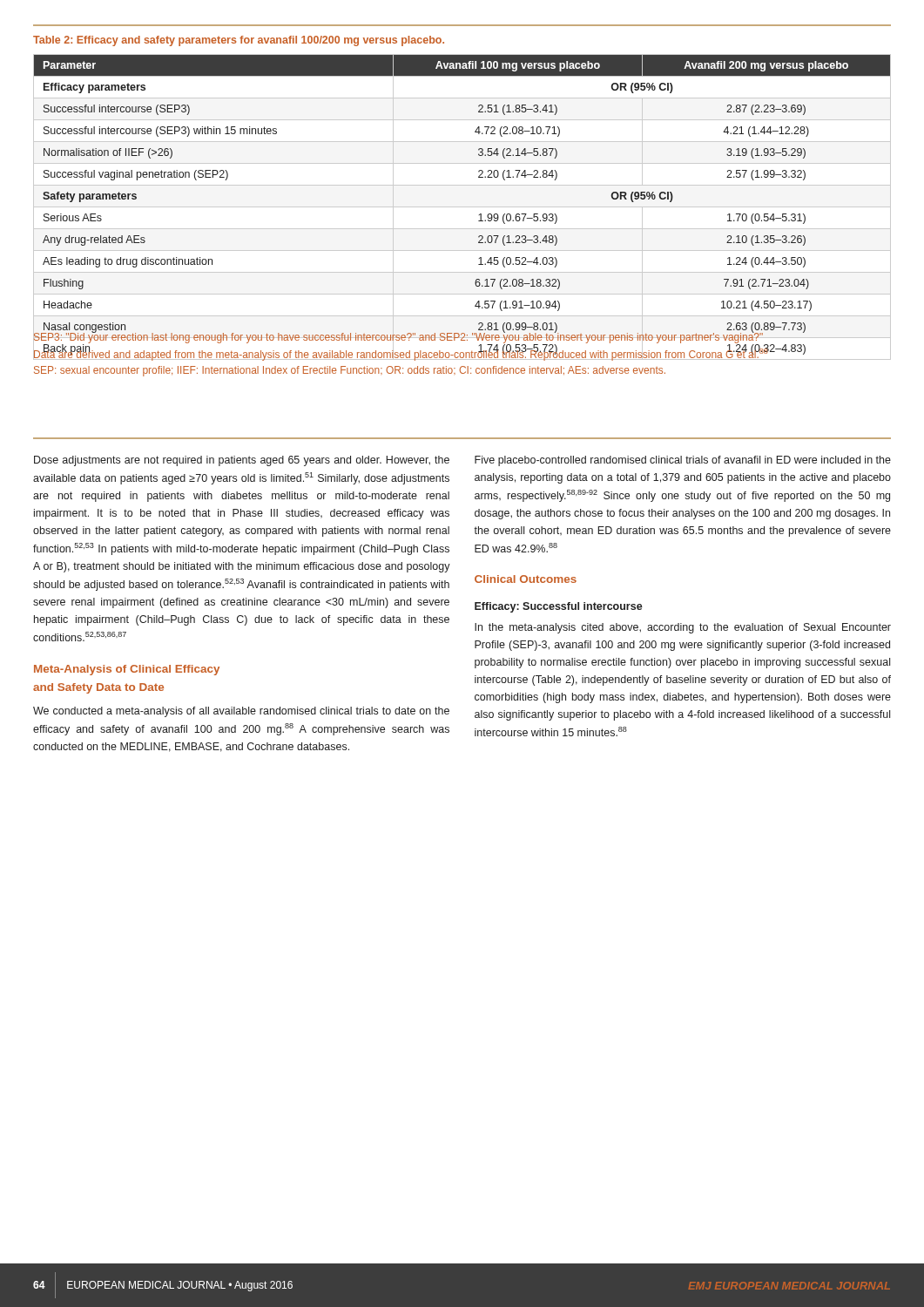Click on the section header with the text "Meta-Analysis of Clinical Efficacyand Safety"
Screen dimensions: 1307x924
127,678
